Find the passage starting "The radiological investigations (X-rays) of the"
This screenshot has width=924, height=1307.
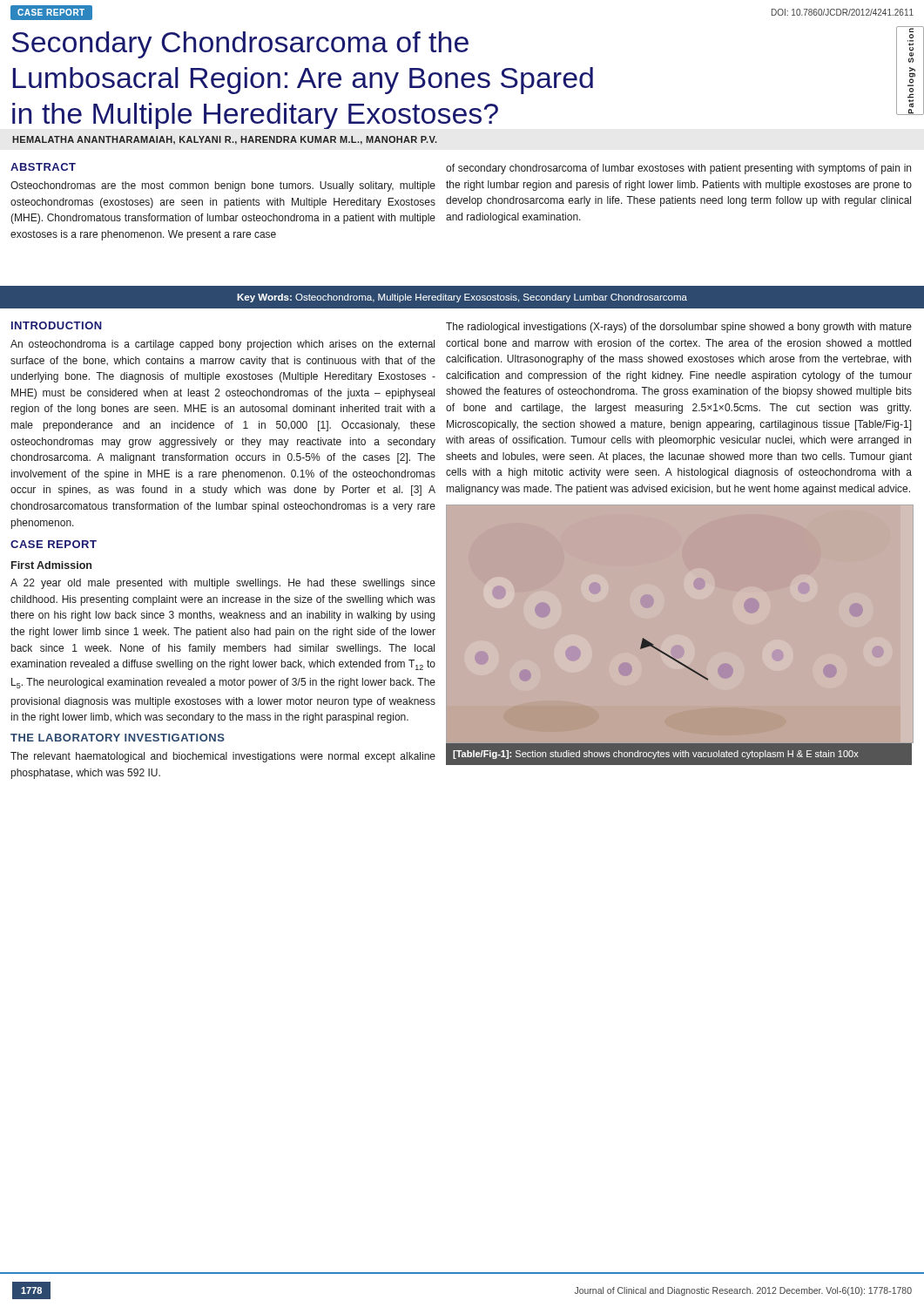tap(679, 408)
